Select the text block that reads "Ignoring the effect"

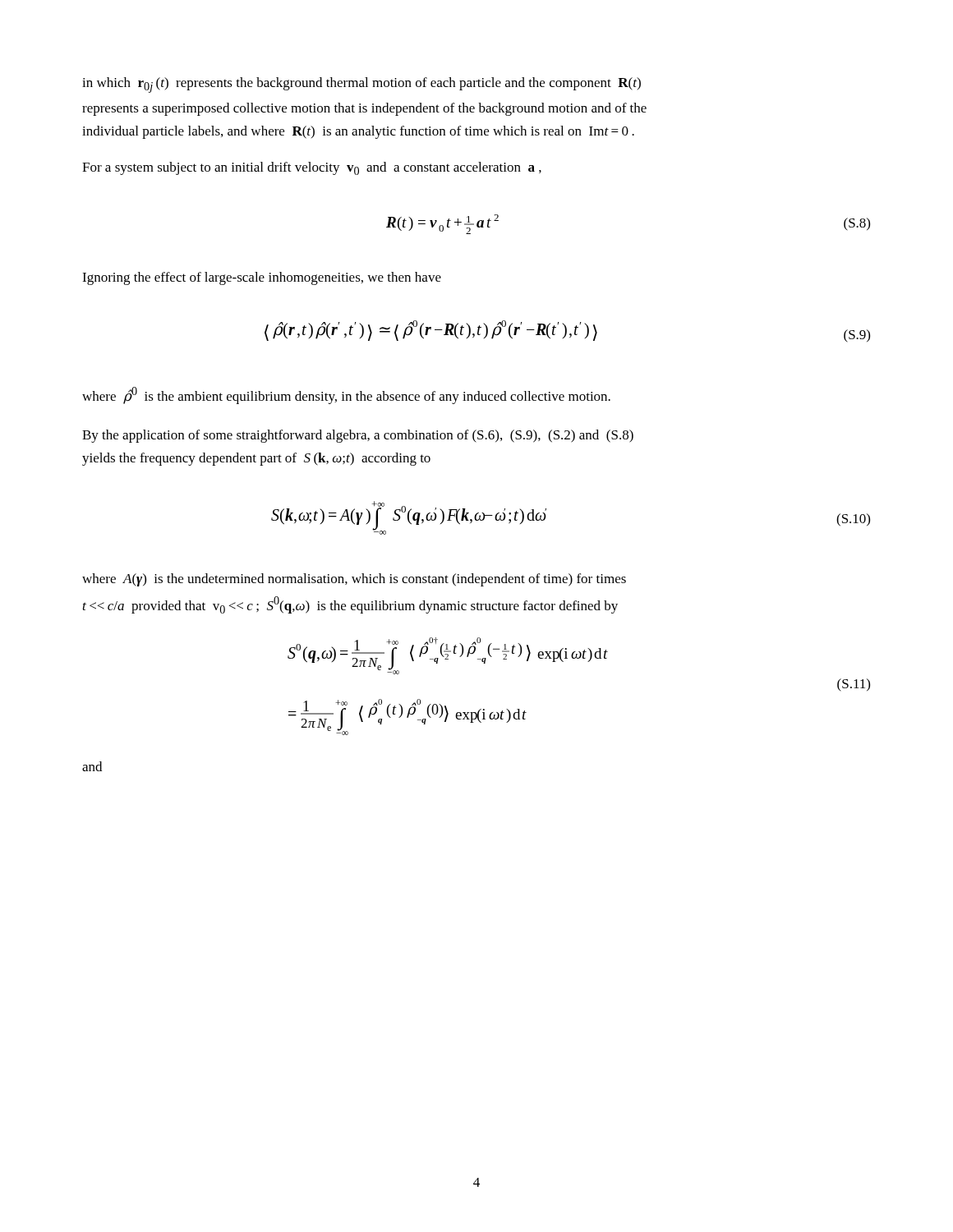click(x=262, y=278)
